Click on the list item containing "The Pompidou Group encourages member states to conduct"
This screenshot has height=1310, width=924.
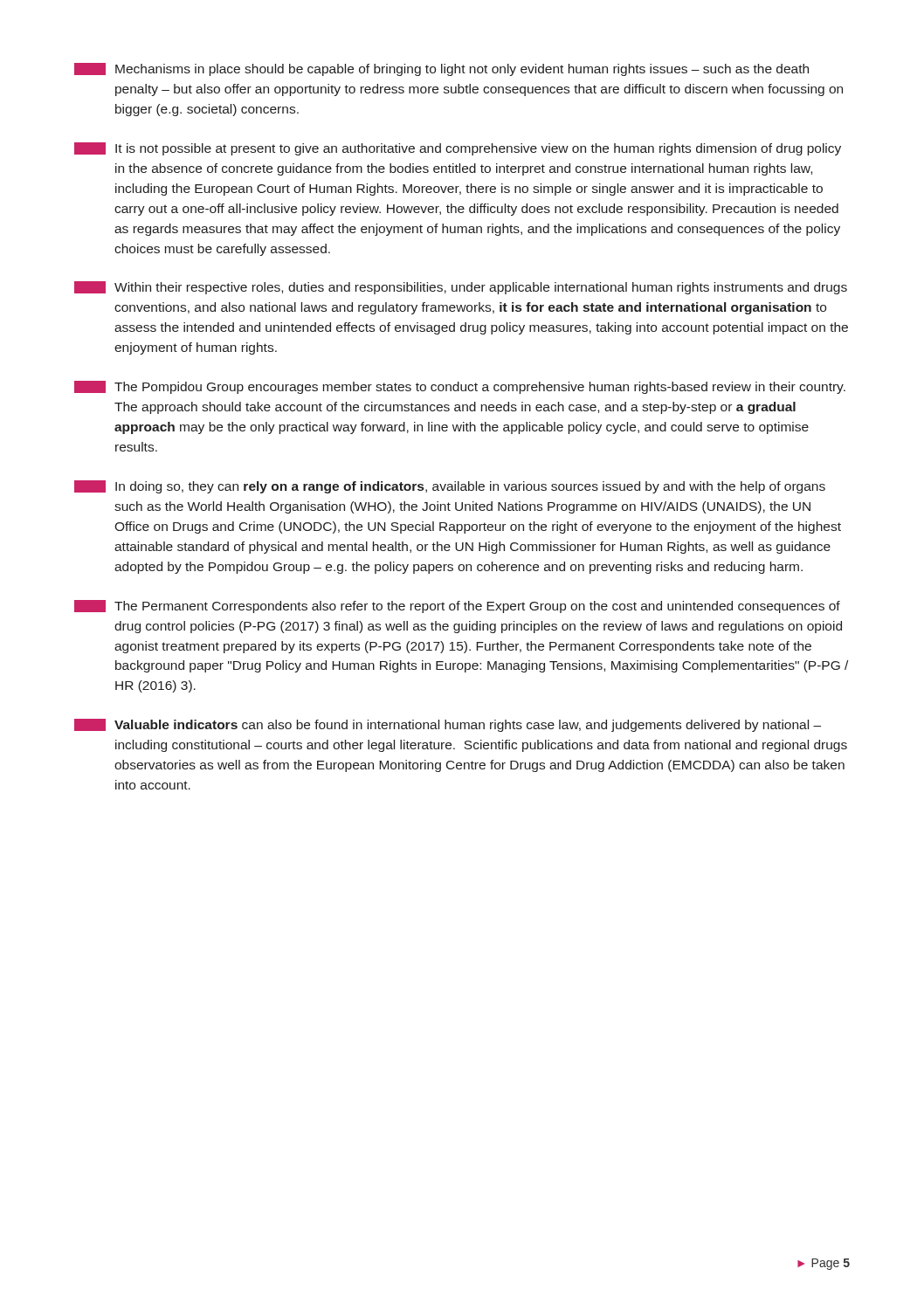click(462, 417)
